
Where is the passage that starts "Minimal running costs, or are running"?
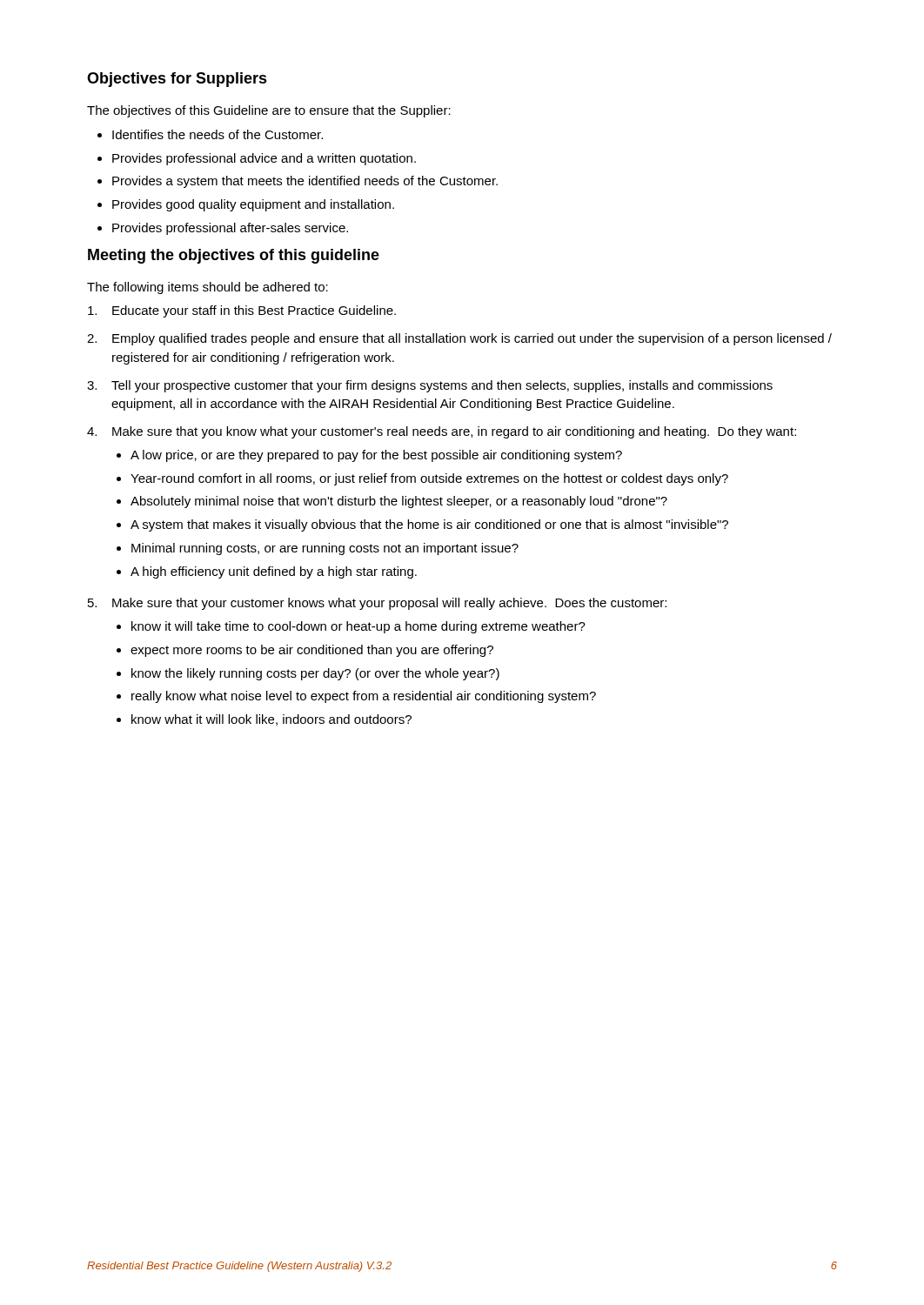325,547
